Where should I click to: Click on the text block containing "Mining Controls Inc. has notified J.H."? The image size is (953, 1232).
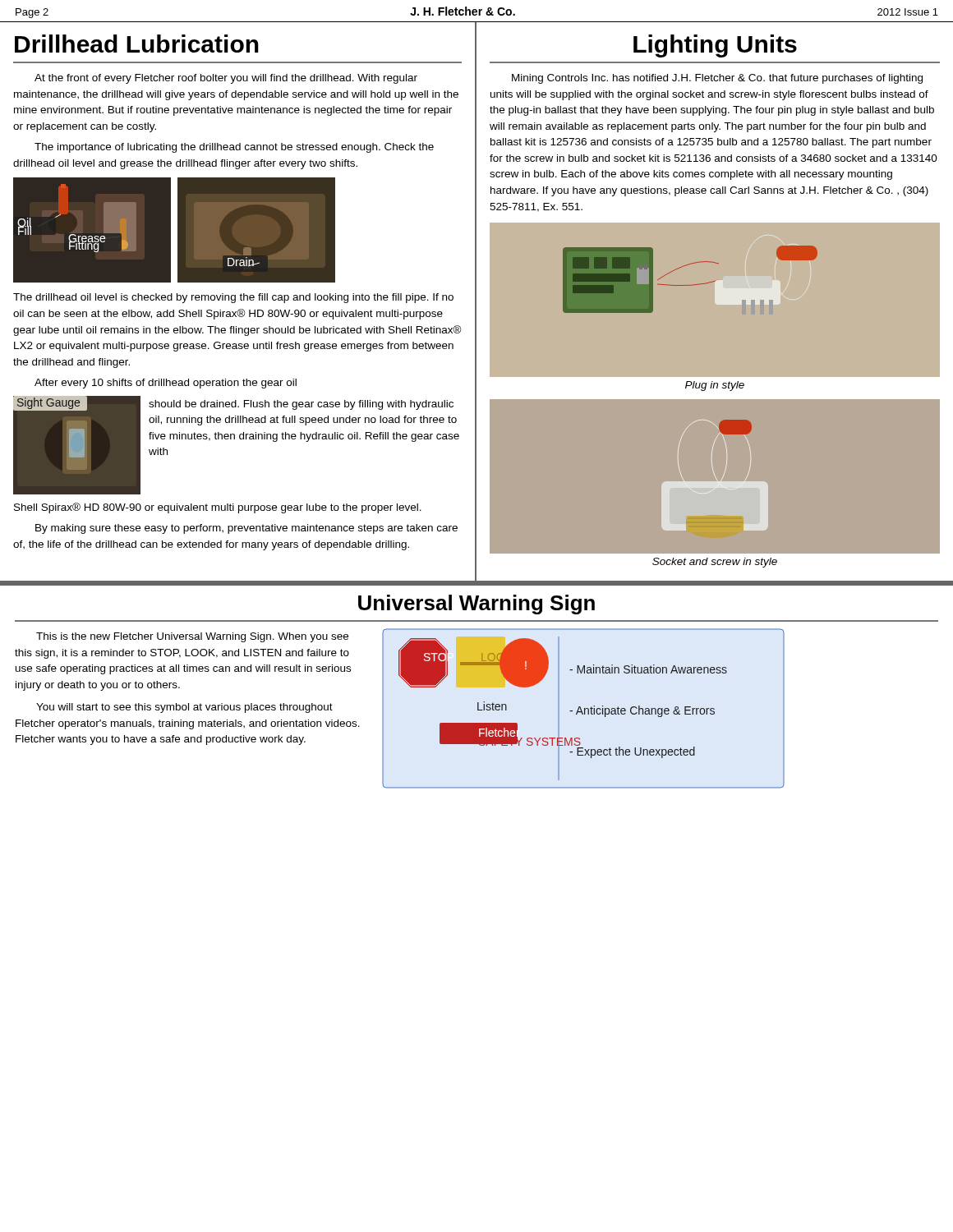[x=715, y=142]
